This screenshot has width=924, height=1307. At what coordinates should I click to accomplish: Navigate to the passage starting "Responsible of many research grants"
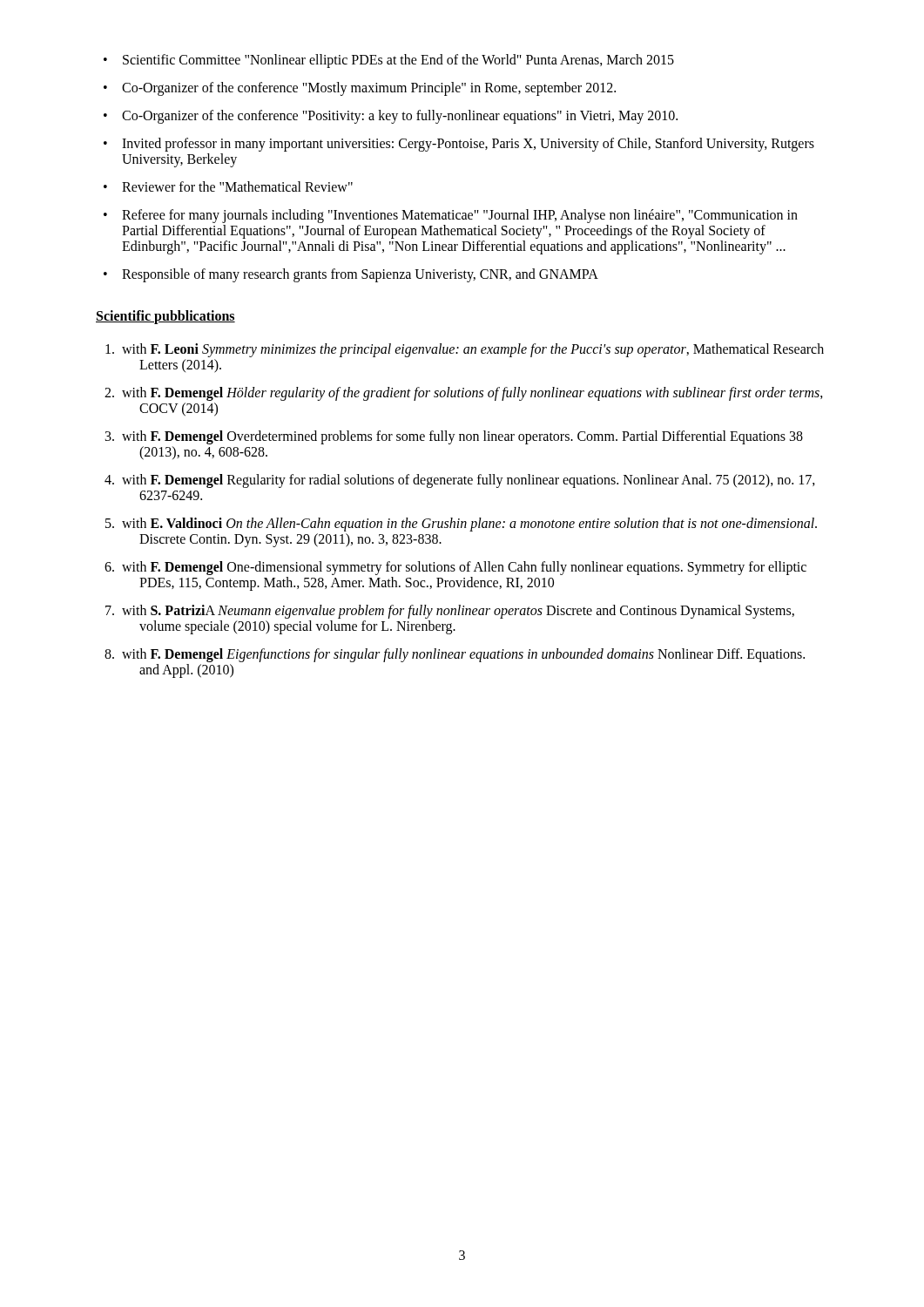475,274
